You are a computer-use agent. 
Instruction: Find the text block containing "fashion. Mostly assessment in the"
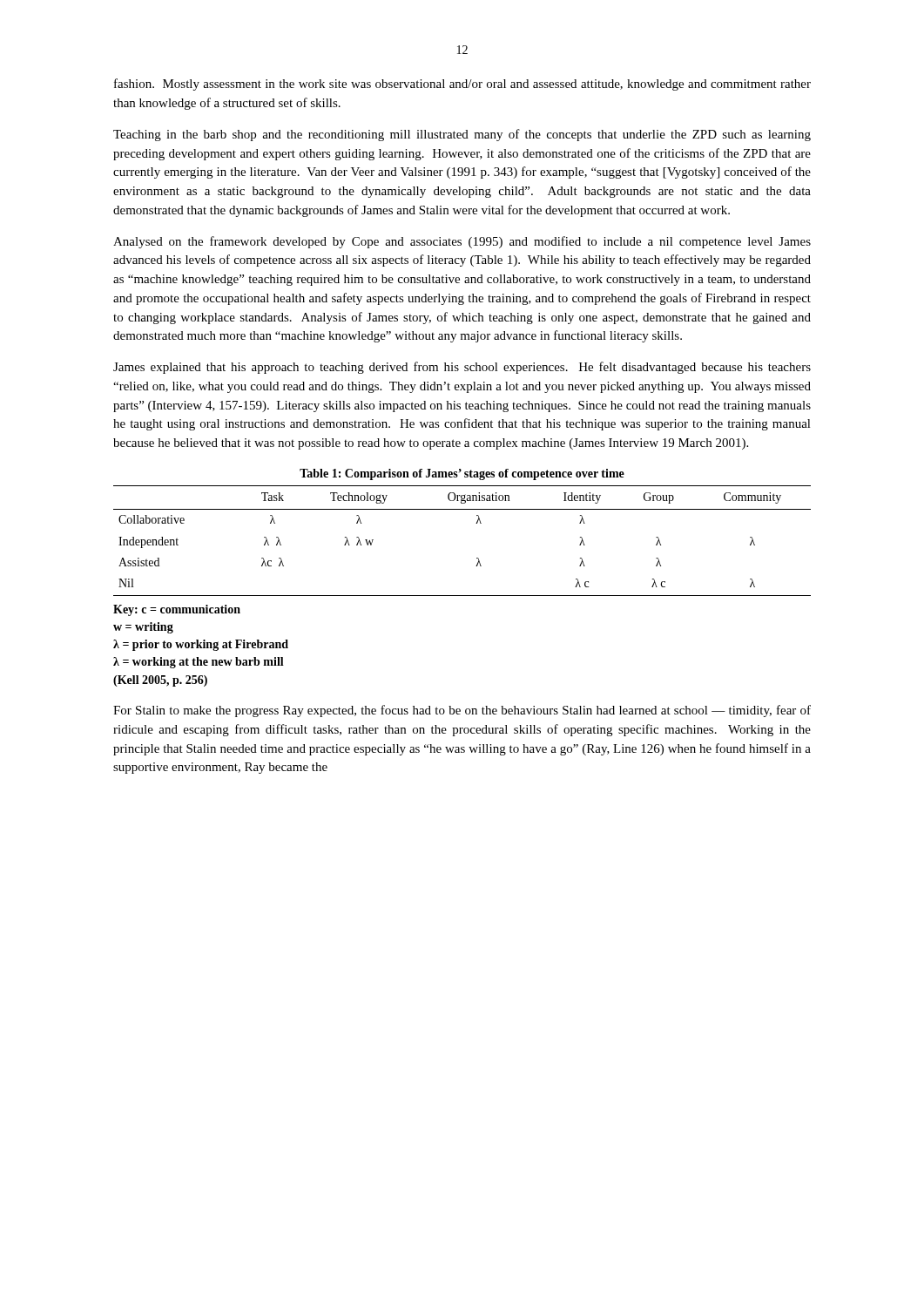462,94
